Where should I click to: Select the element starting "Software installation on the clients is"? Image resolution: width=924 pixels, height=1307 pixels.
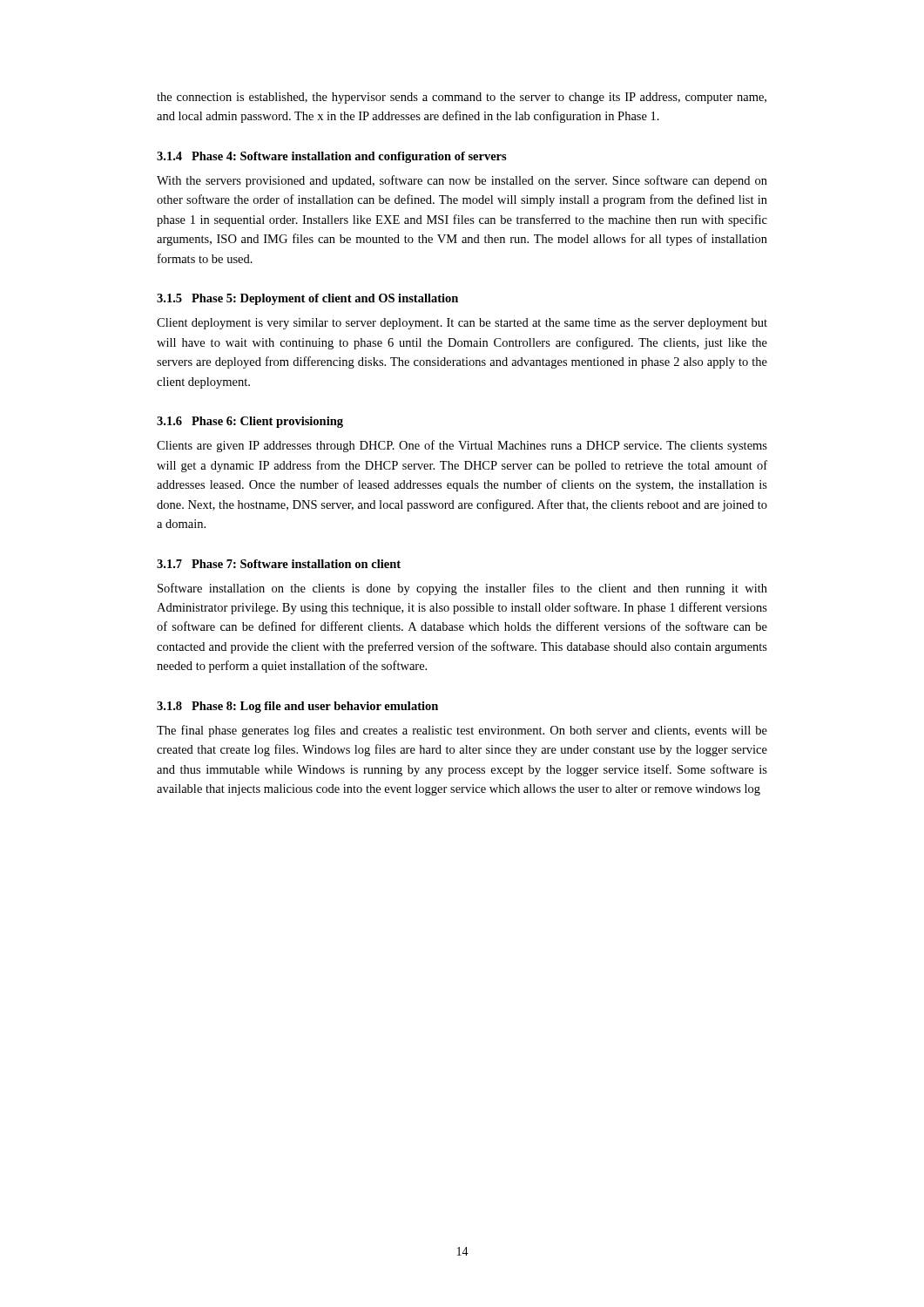(x=462, y=627)
